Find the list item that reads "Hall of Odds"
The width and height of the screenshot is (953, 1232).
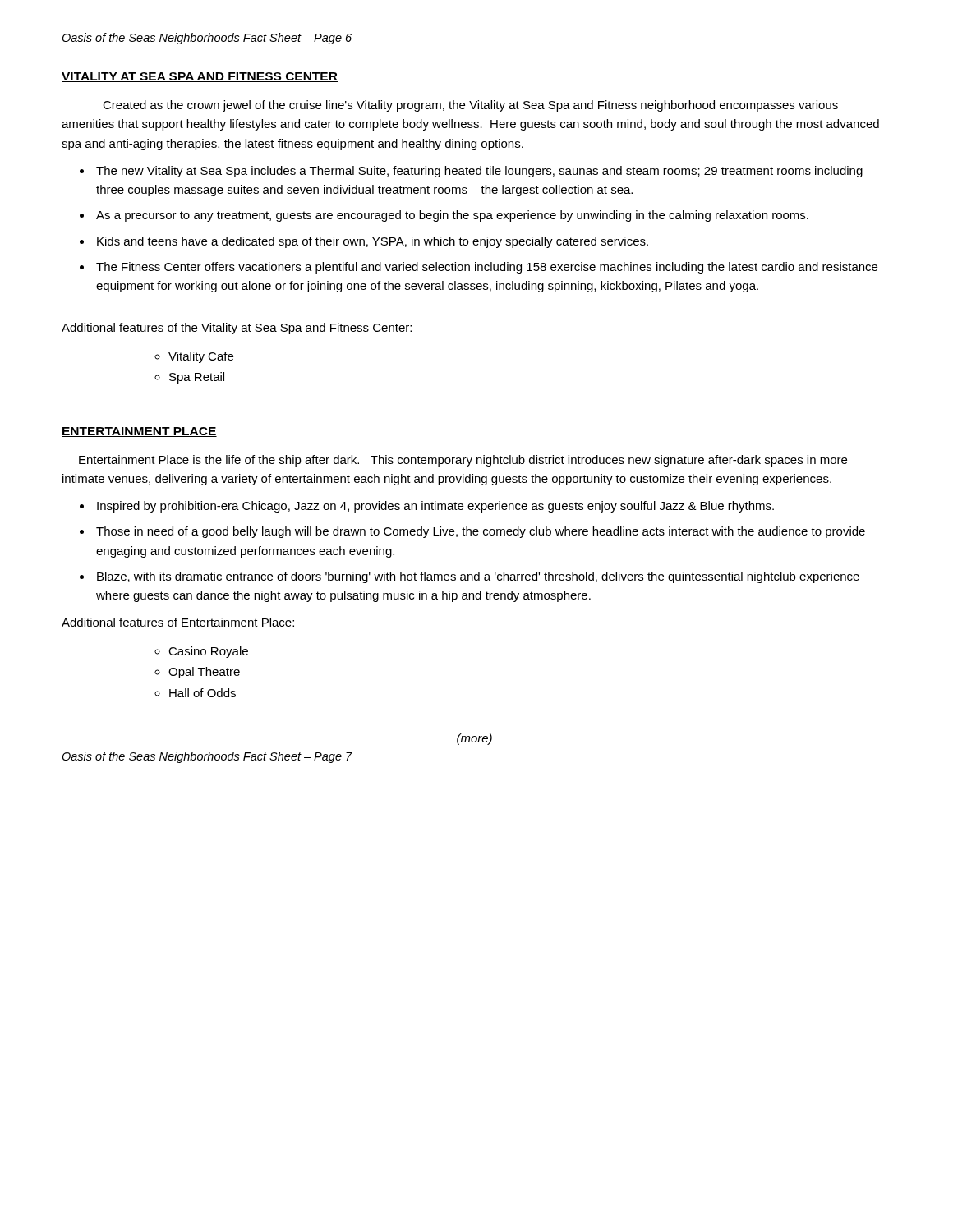[x=202, y=692]
